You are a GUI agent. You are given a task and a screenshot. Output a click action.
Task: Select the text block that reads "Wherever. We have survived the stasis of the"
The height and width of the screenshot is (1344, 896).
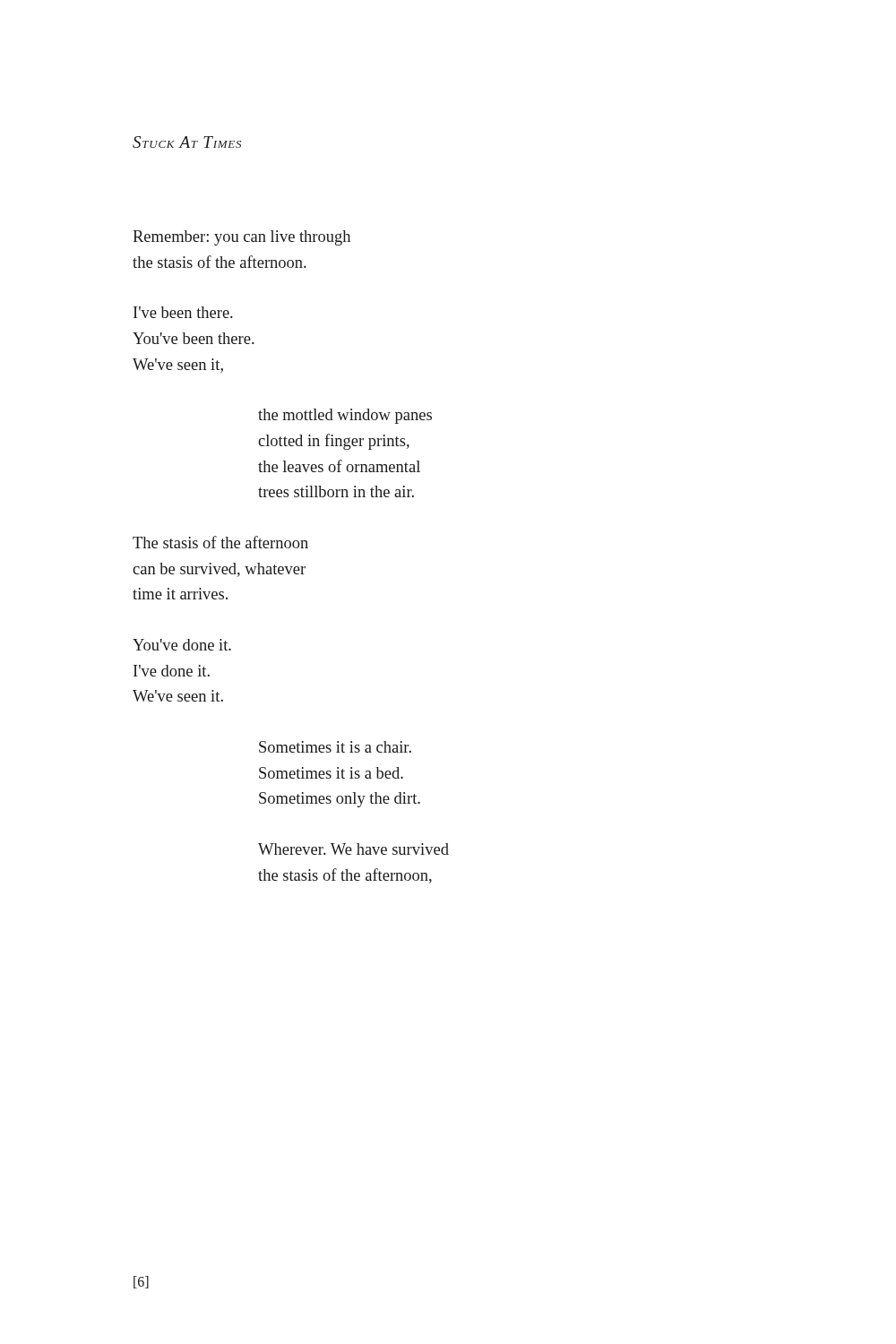point(353,862)
